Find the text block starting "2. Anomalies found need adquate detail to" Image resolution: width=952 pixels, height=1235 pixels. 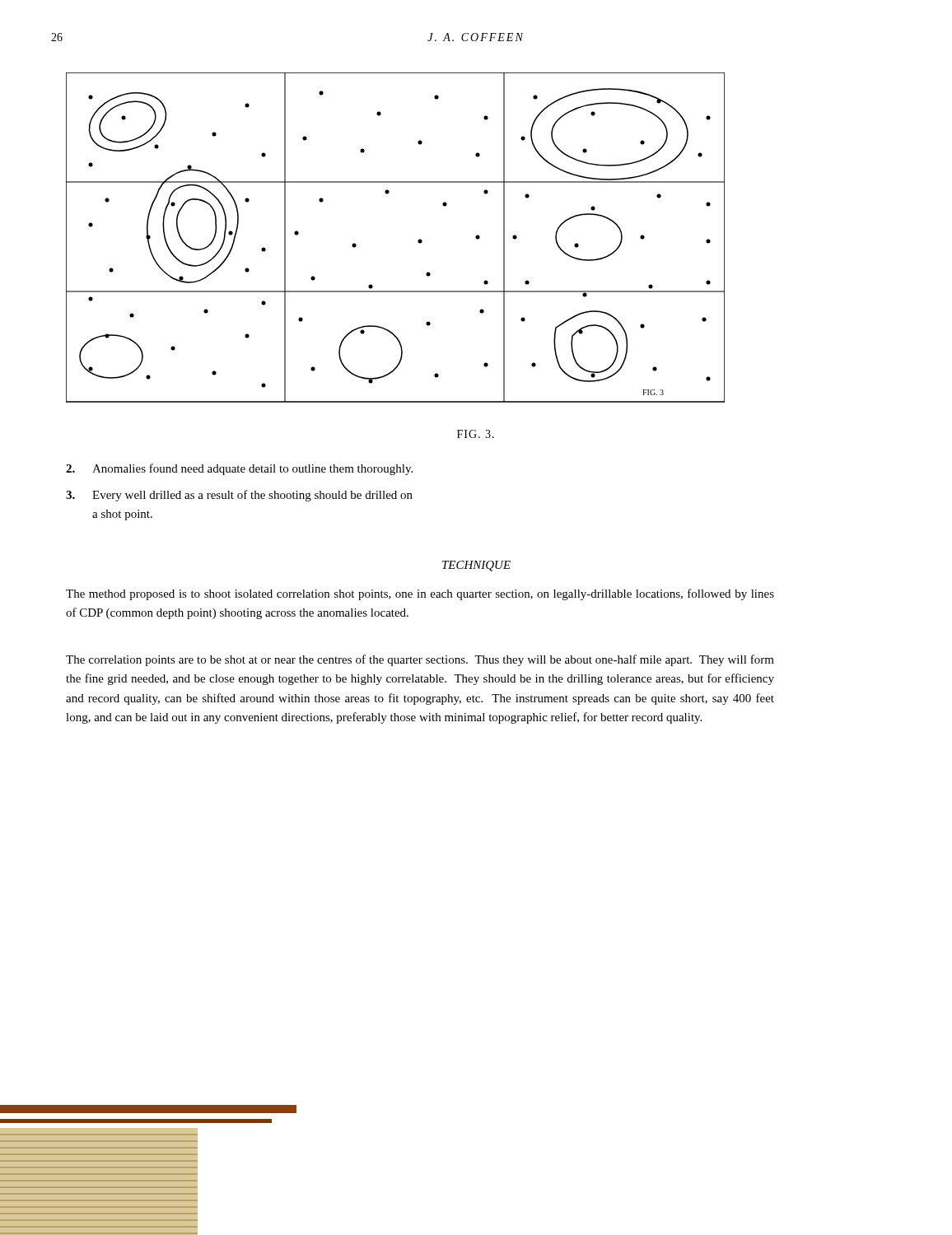click(x=240, y=469)
